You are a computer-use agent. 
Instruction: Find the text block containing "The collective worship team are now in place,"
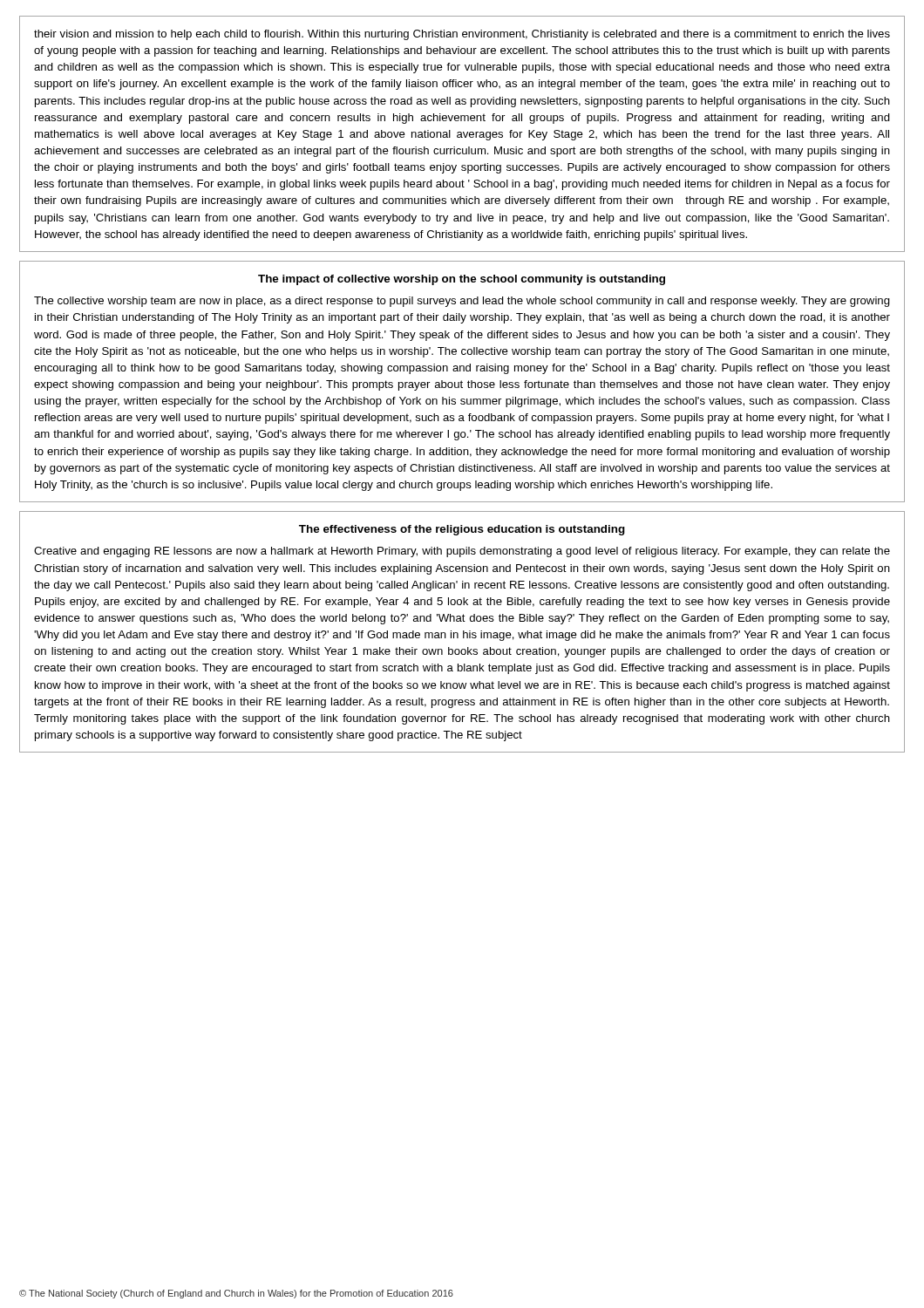point(462,392)
